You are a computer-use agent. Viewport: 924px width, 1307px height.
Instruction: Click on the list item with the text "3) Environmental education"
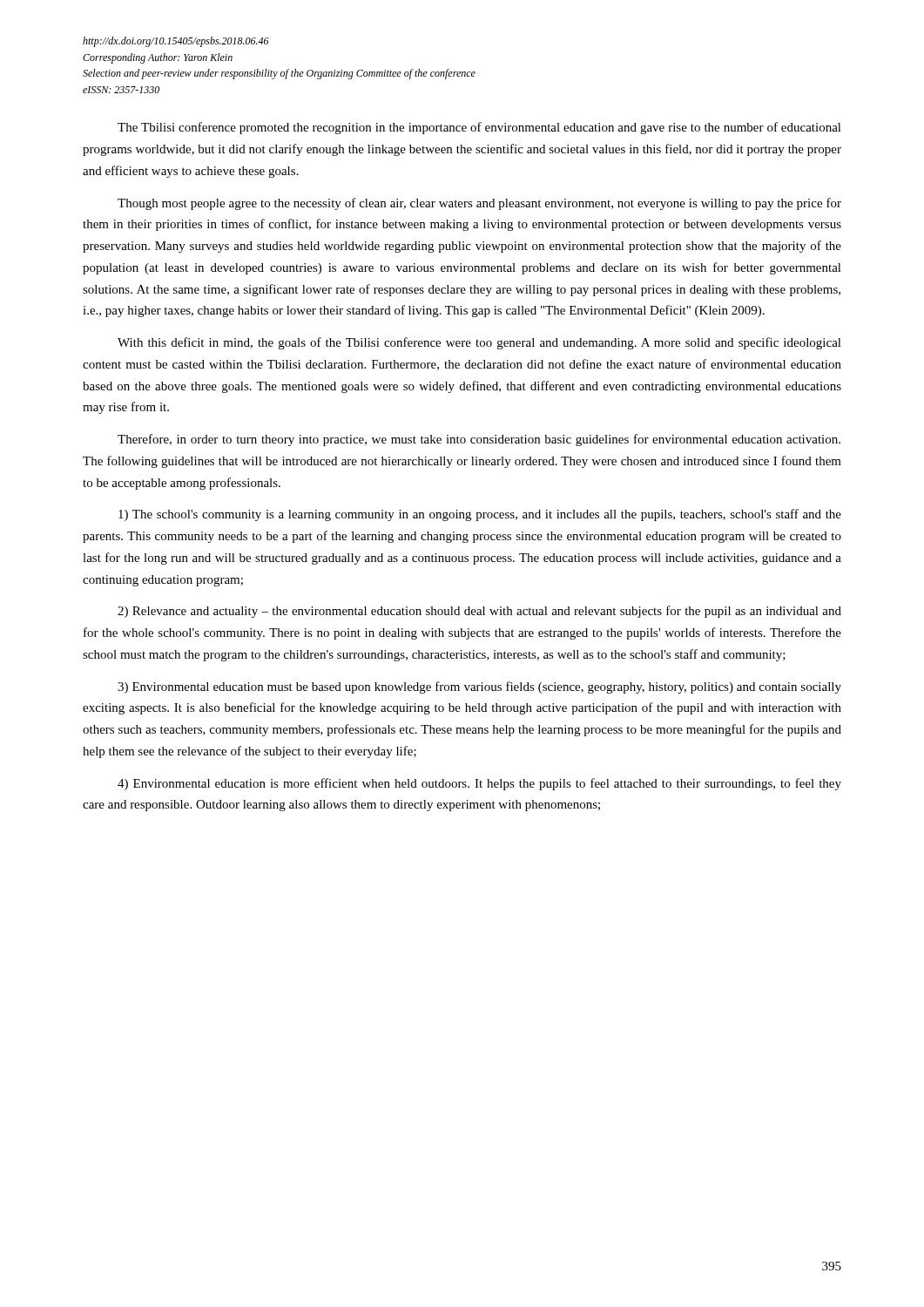(462, 719)
